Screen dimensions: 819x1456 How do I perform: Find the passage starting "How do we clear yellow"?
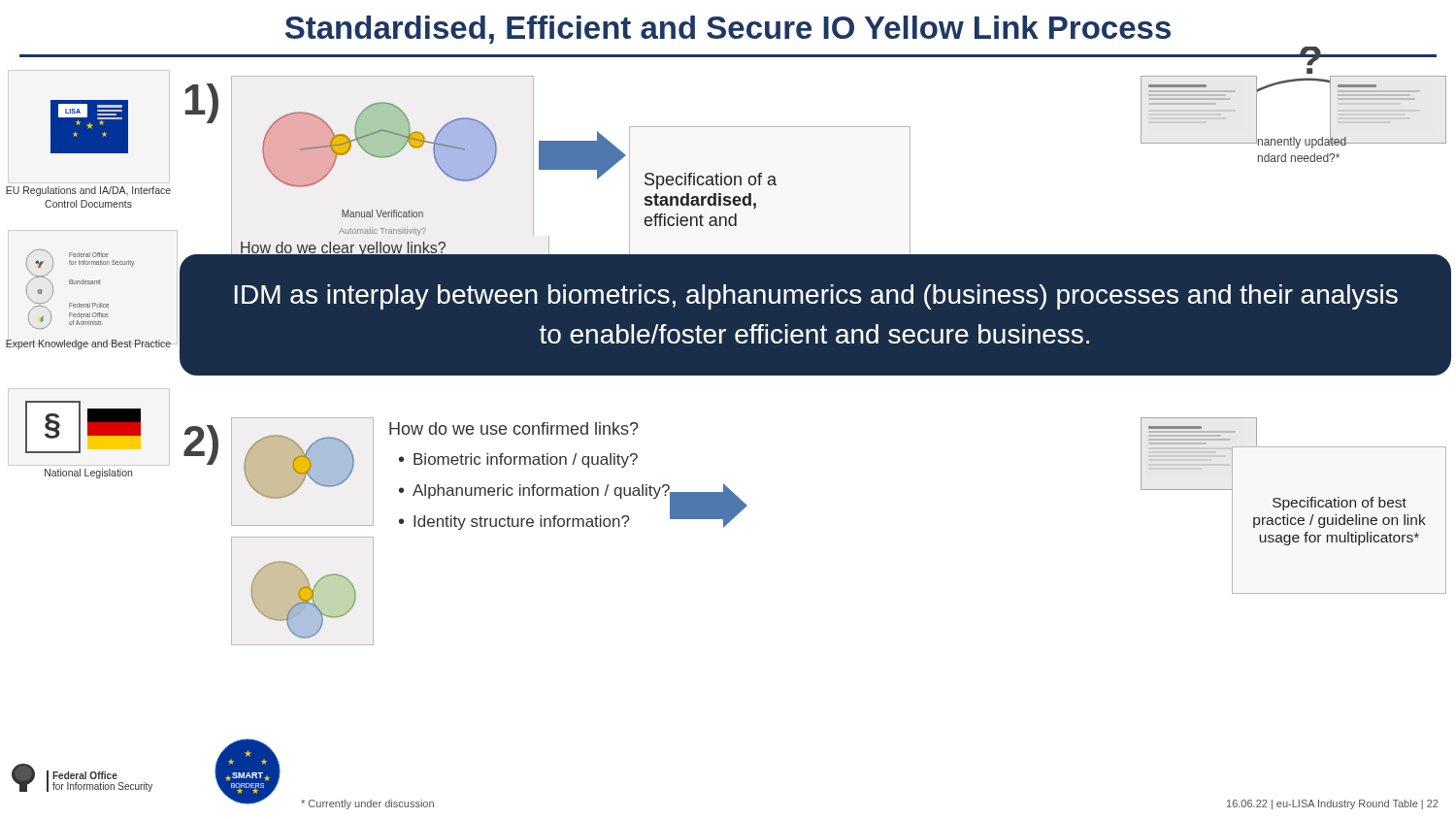343,248
